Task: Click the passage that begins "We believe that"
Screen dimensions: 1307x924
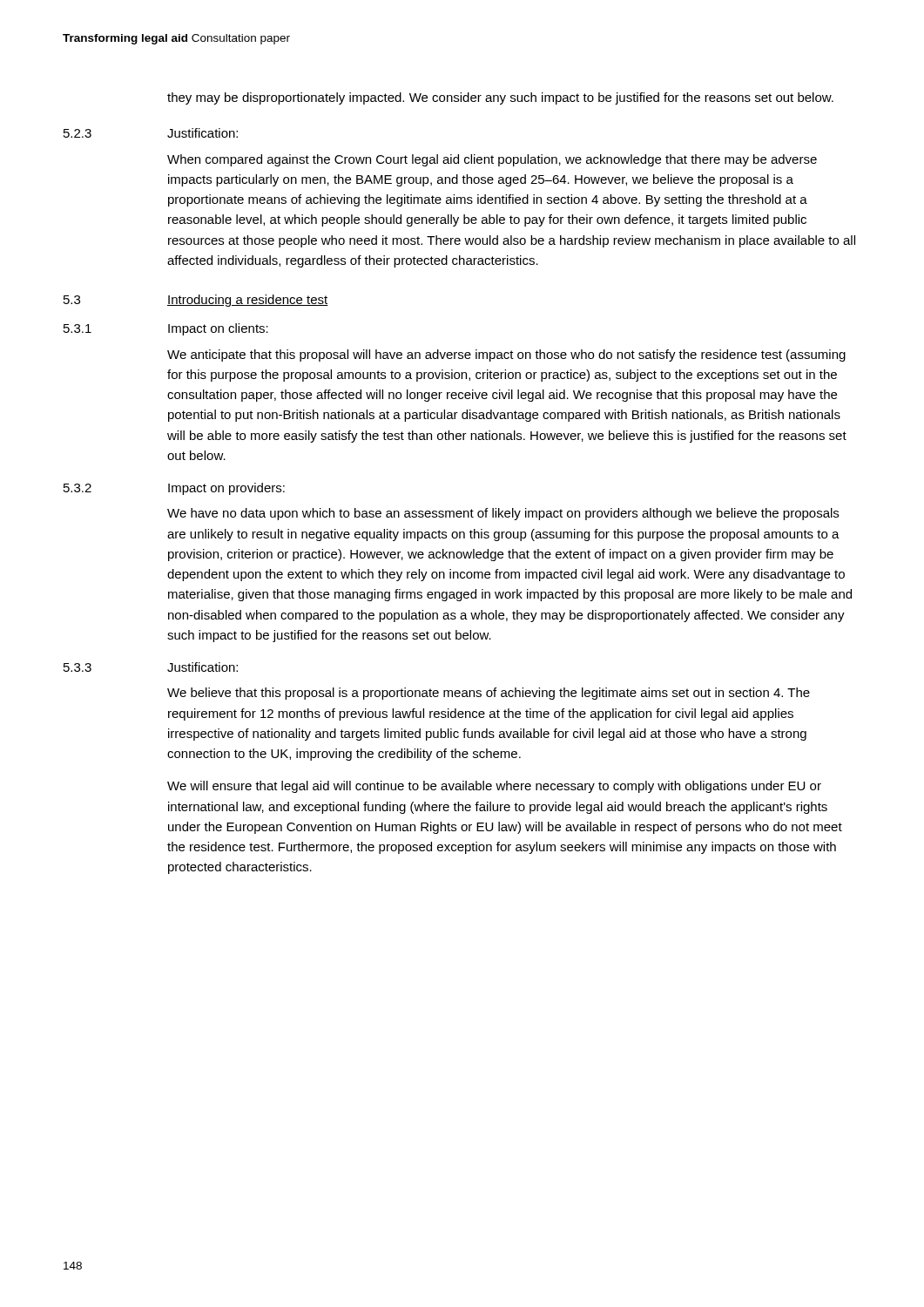Action: point(489,723)
